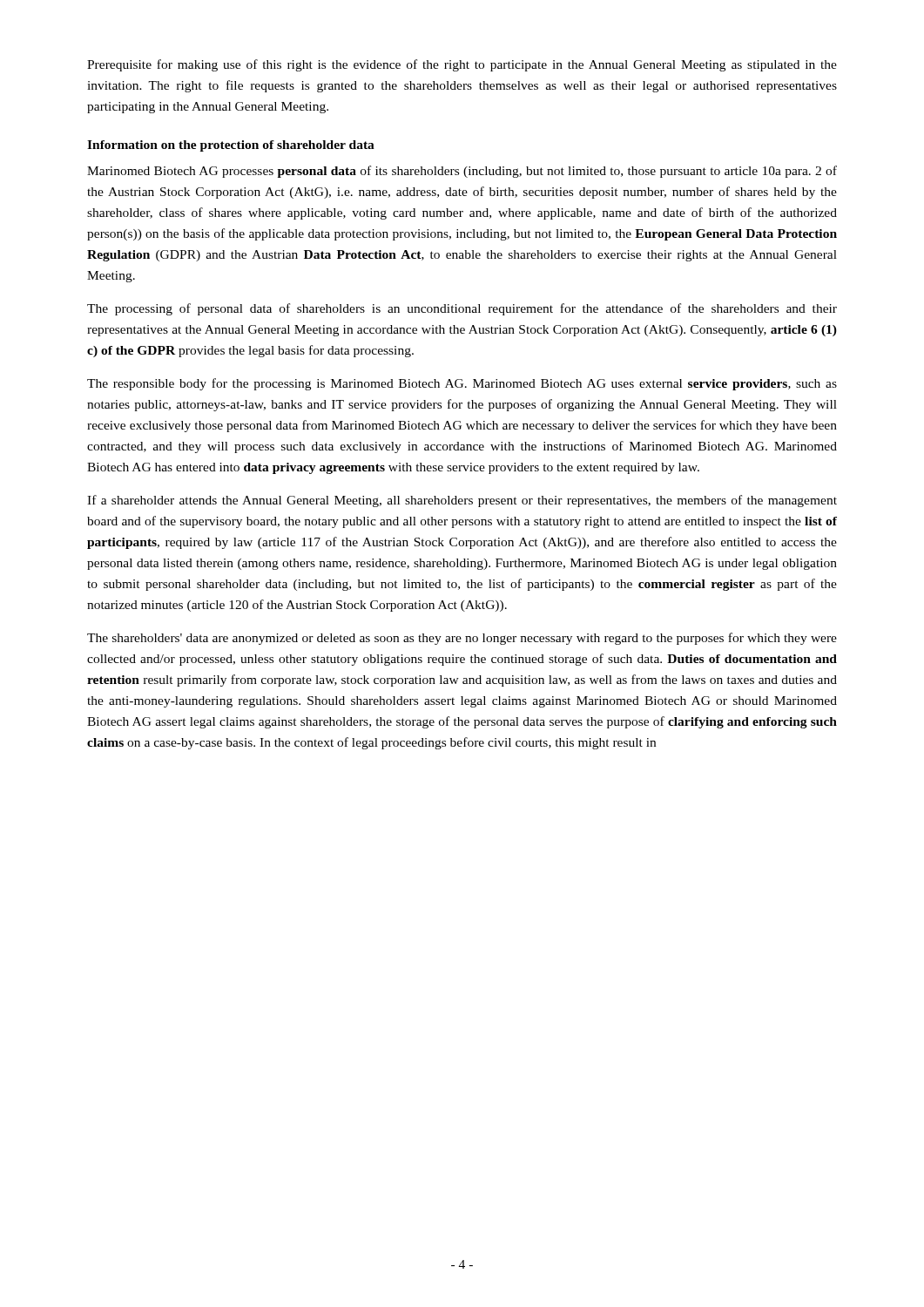Select the region starting "The processing of personal"
The height and width of the screenshot is (1307, 924).
coord(462,329)
